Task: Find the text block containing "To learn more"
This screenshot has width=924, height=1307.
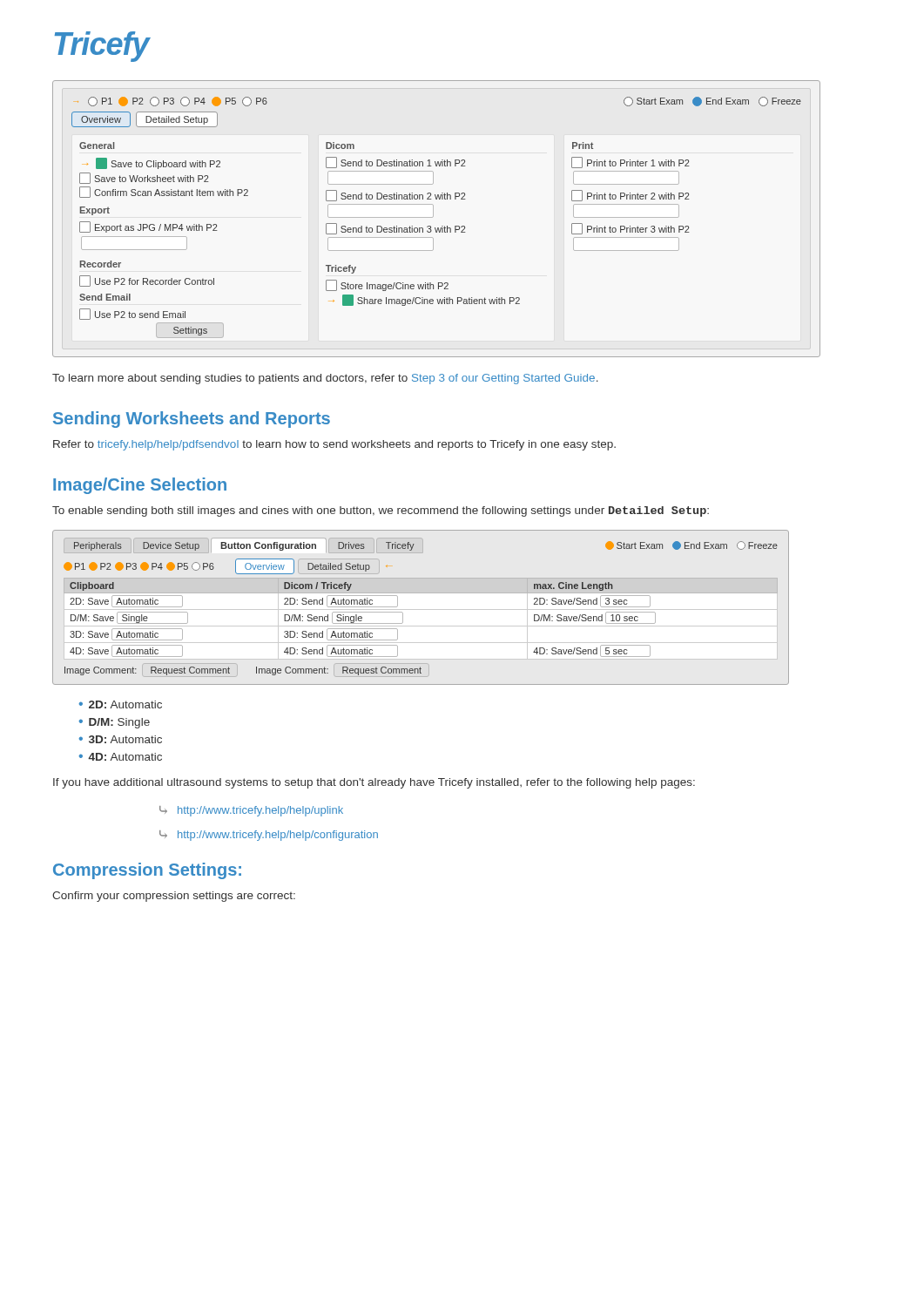Action: 325,378
